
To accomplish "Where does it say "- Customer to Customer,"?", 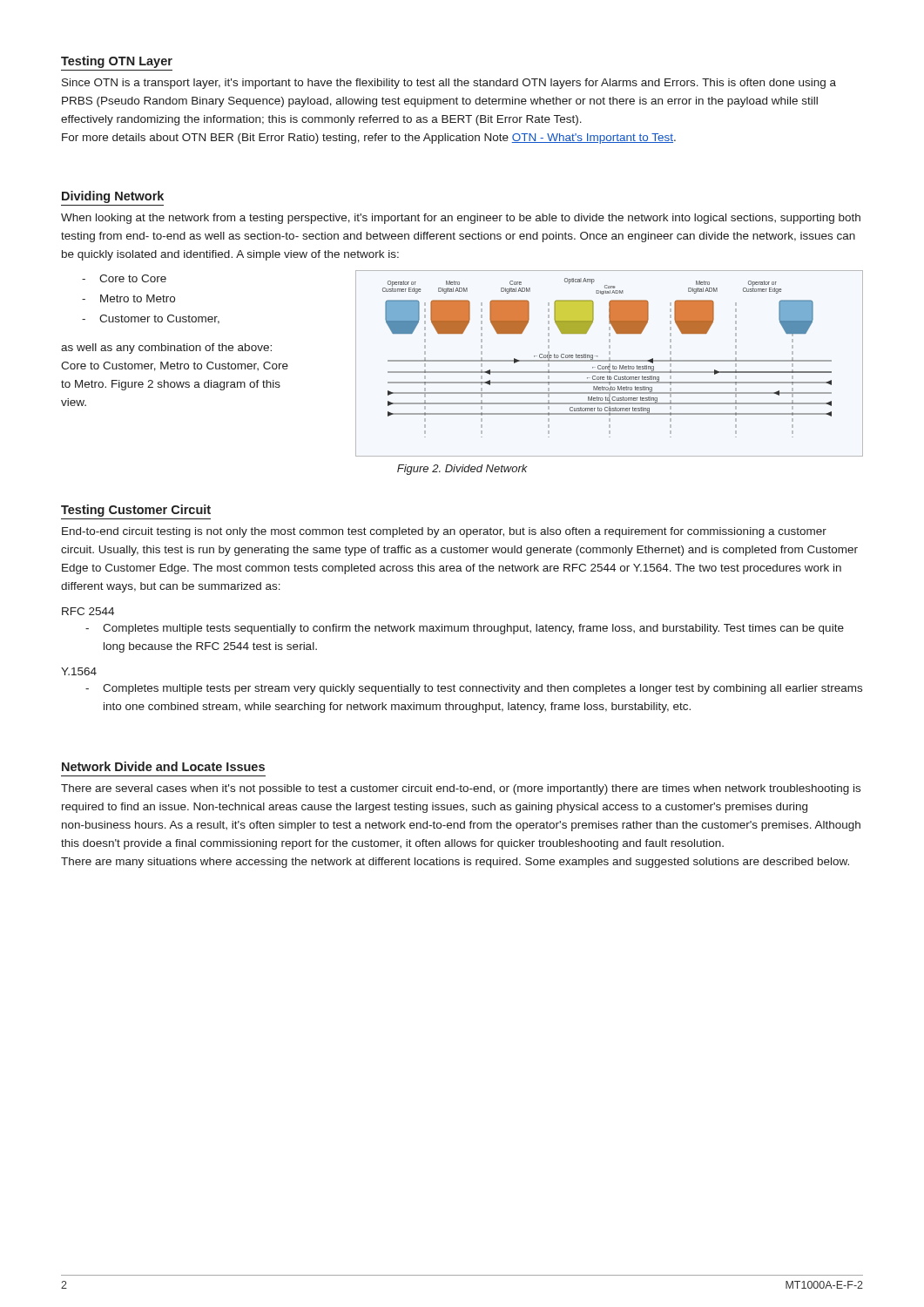I will (151, 320).
